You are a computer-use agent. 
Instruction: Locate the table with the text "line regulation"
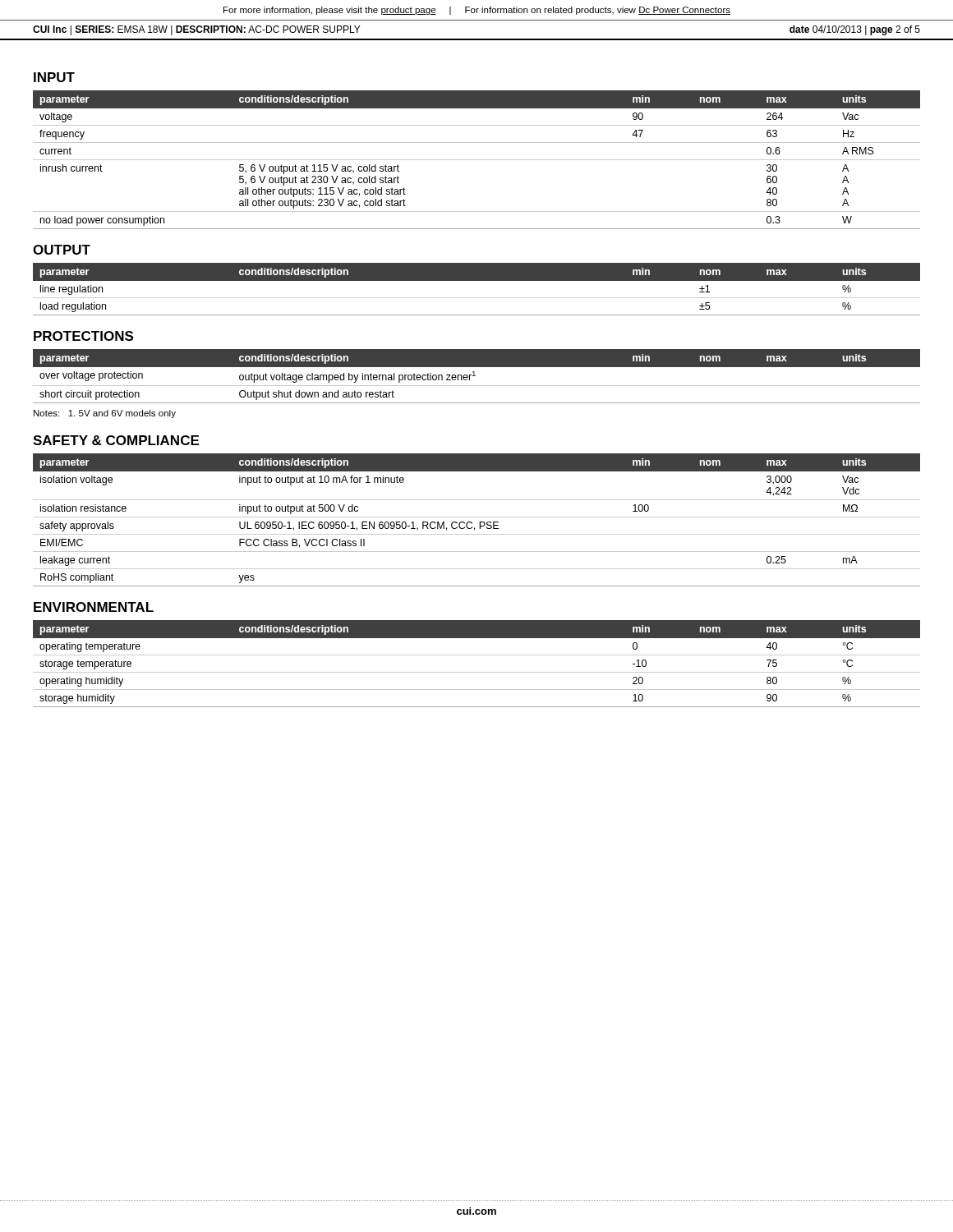(x=476, y=289)
